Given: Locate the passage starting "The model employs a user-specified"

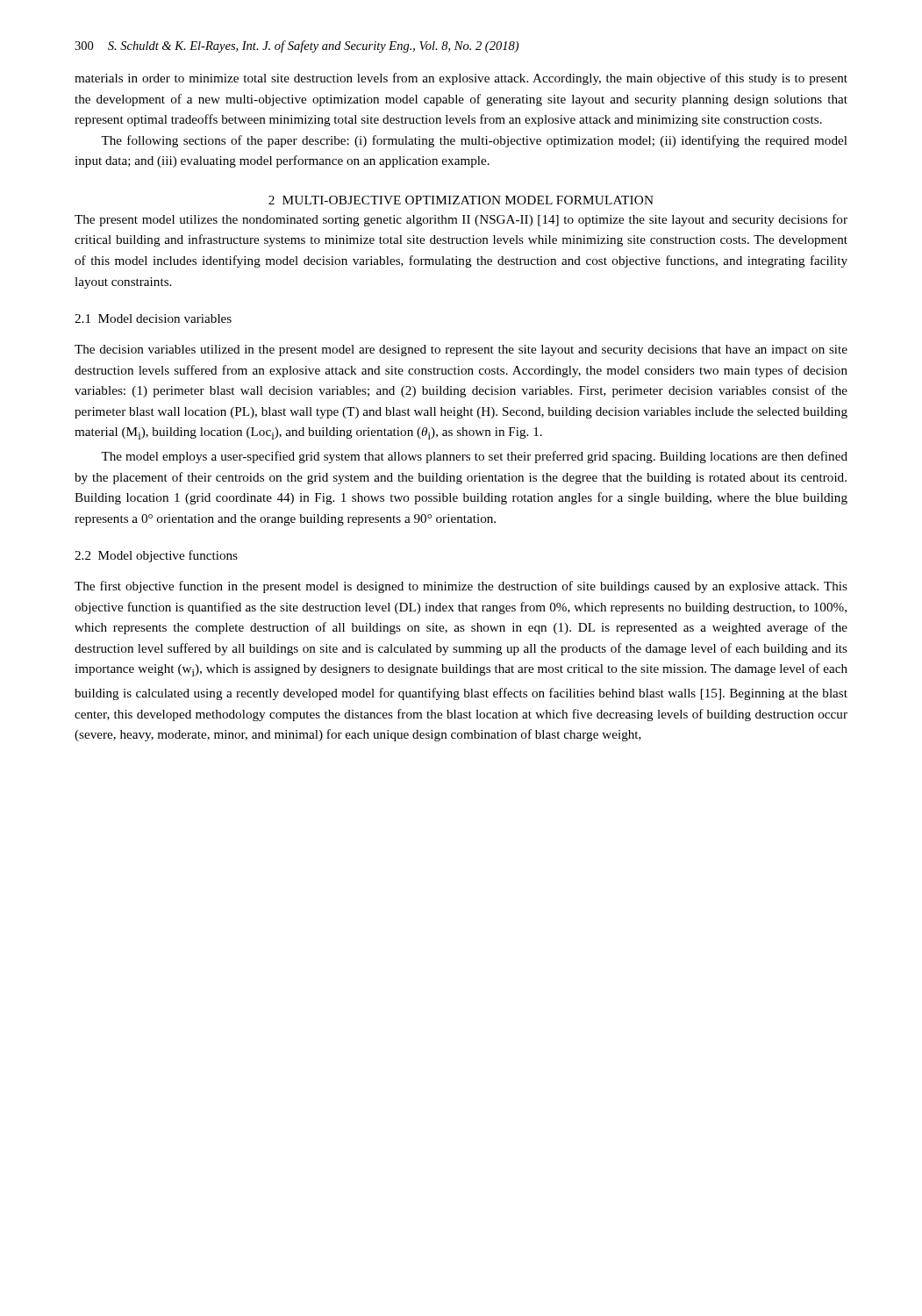Looking at the screenshot, I should [461, 487].
